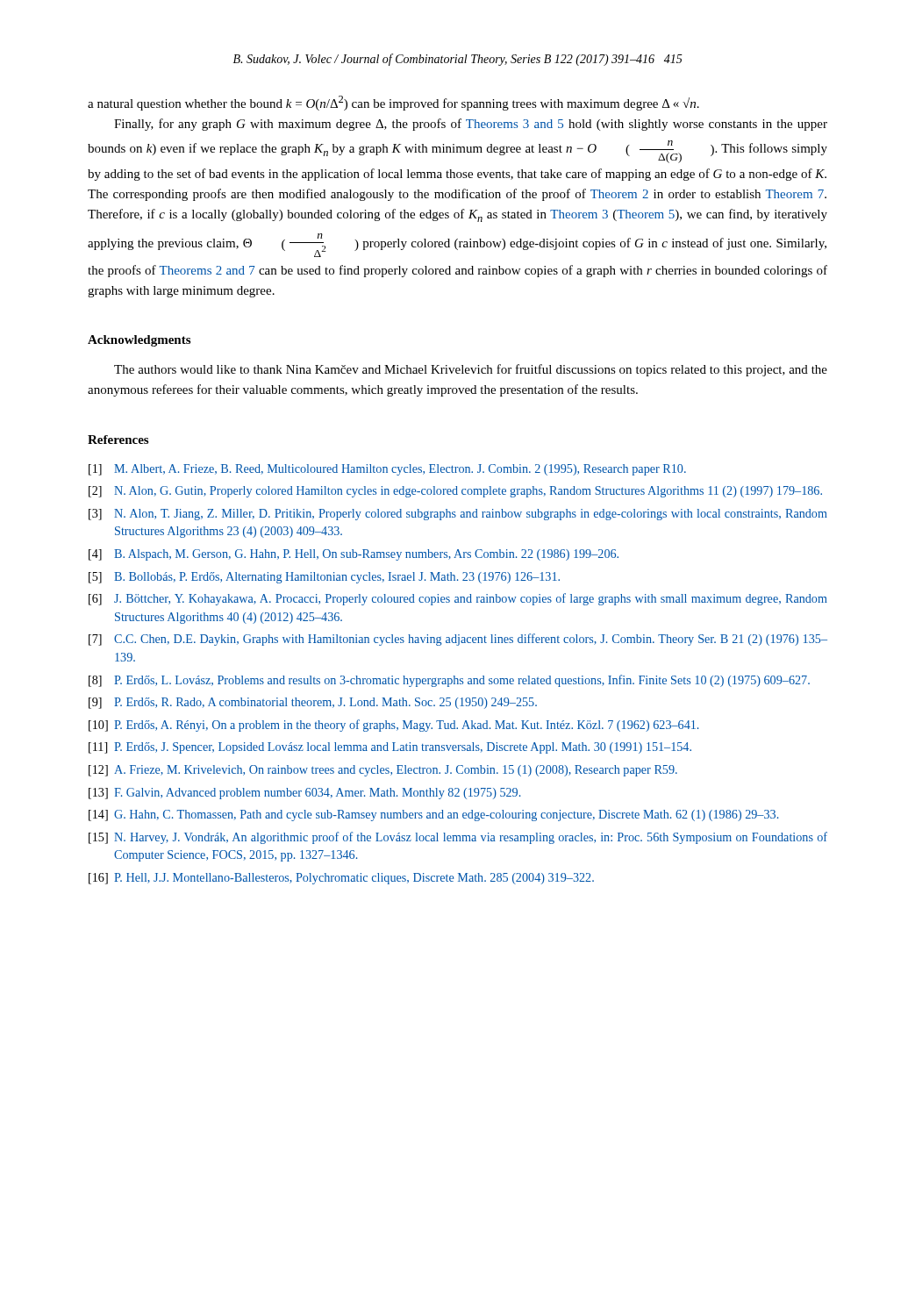Point to the region starting "[14] G. Hahn, C. Thomassen, Path"

pyautogui.click(x=458, y=815)
